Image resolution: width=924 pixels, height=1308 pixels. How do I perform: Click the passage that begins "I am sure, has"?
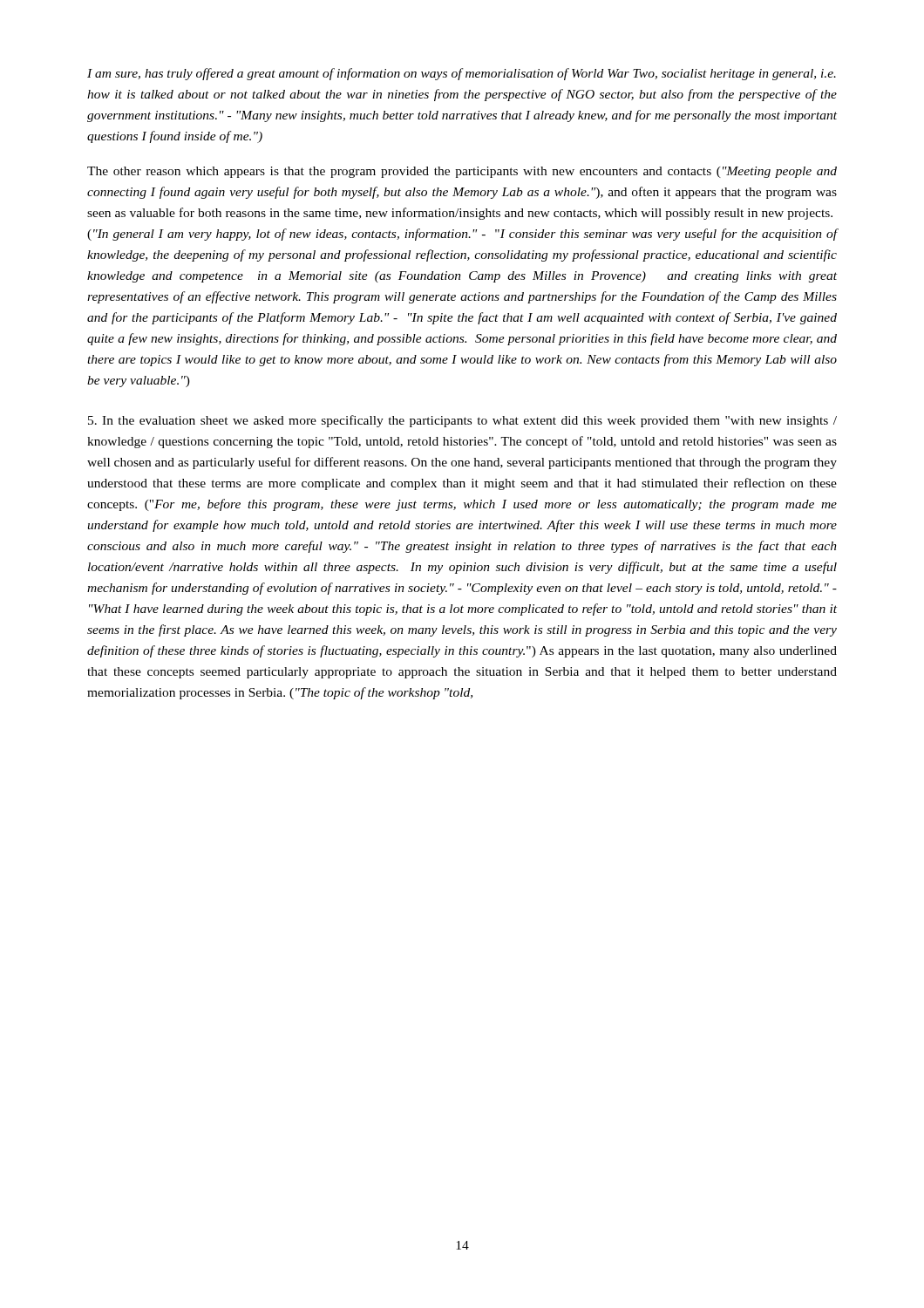tap(462, 104)
